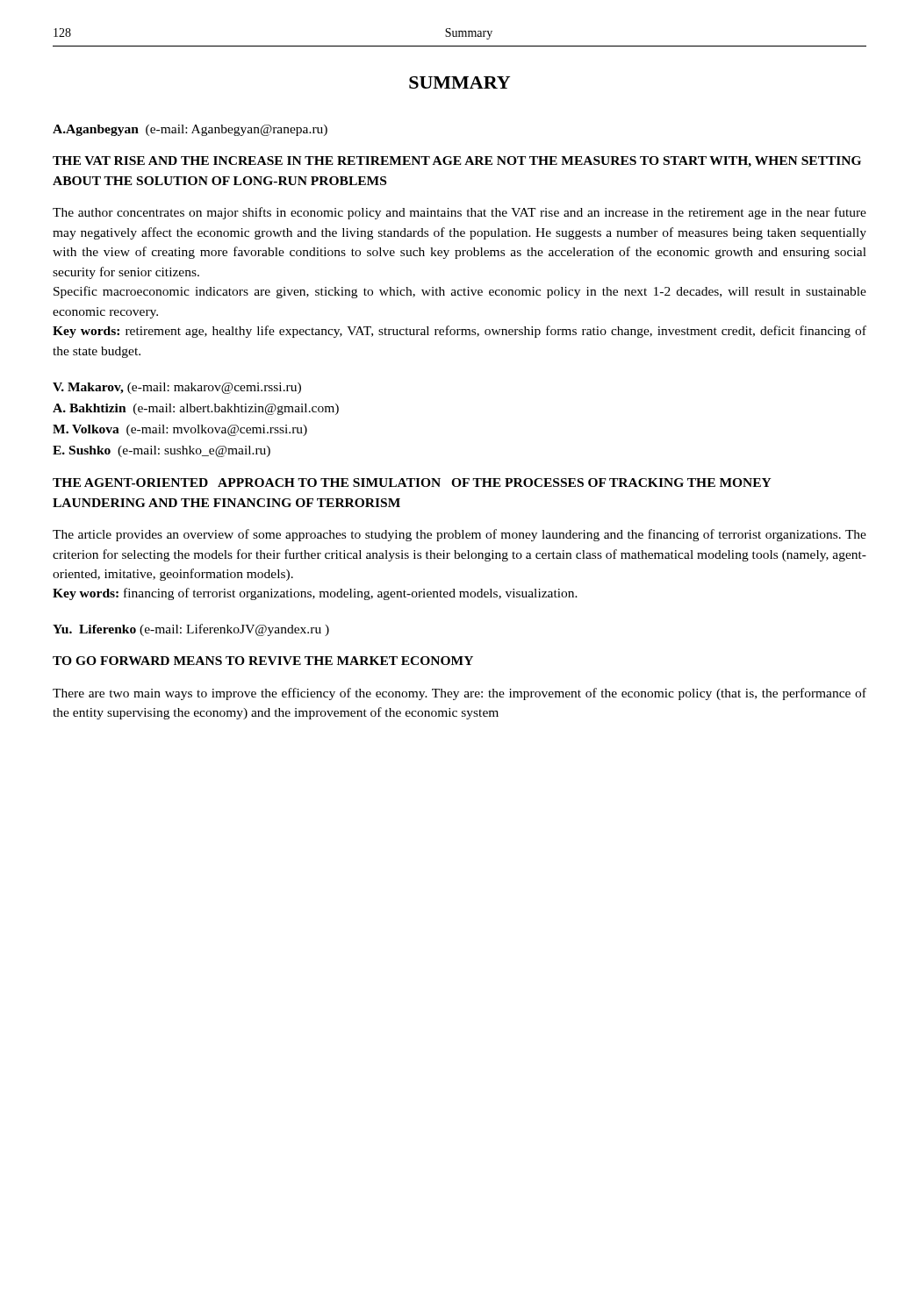Image resolution: width=919 pixels, height=1316 pixels.
Task: Where is the passage that starts "There are two main ways to"?
Action: coord(460,702)
